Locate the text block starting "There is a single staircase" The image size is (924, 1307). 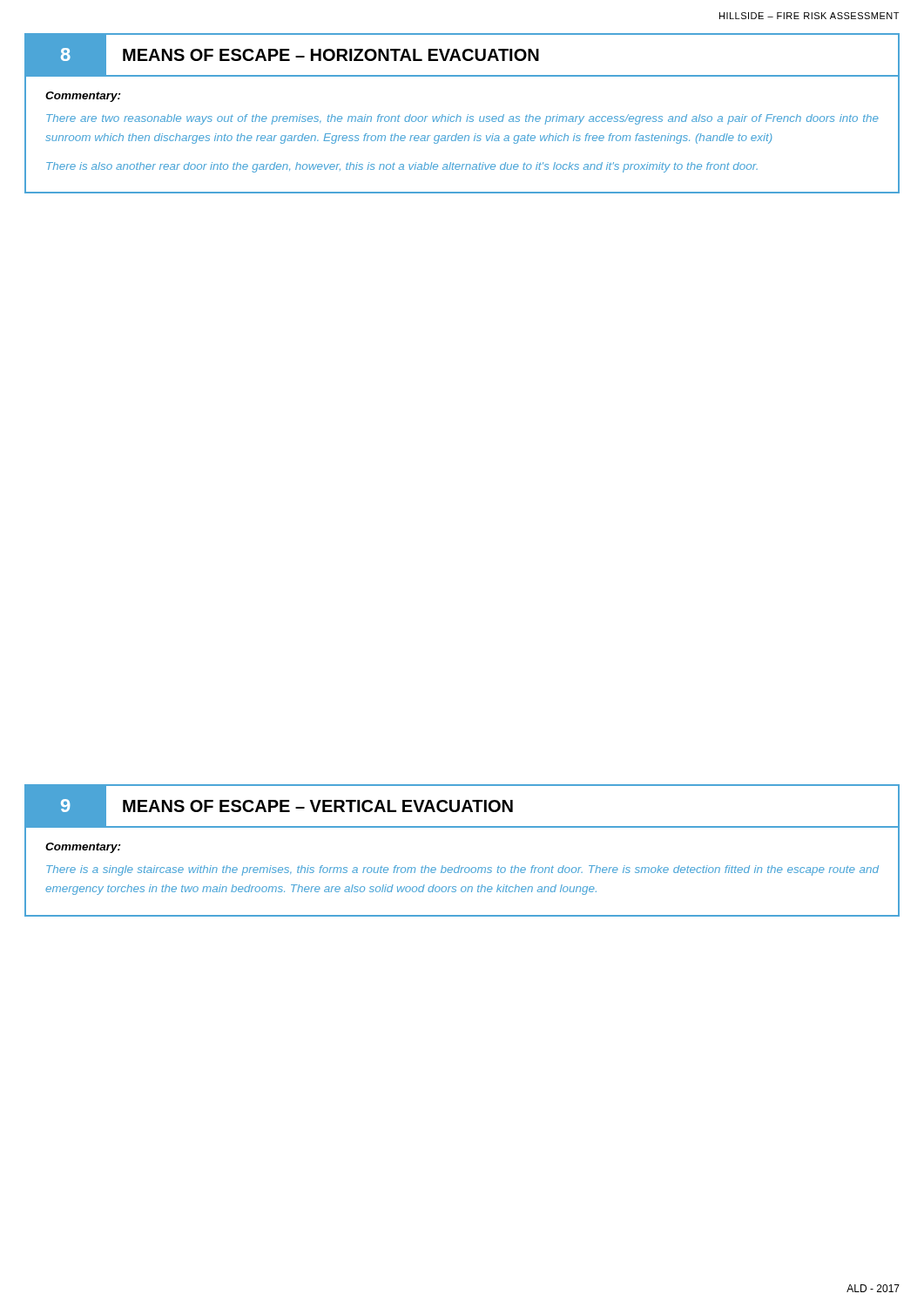coord(462,879)
